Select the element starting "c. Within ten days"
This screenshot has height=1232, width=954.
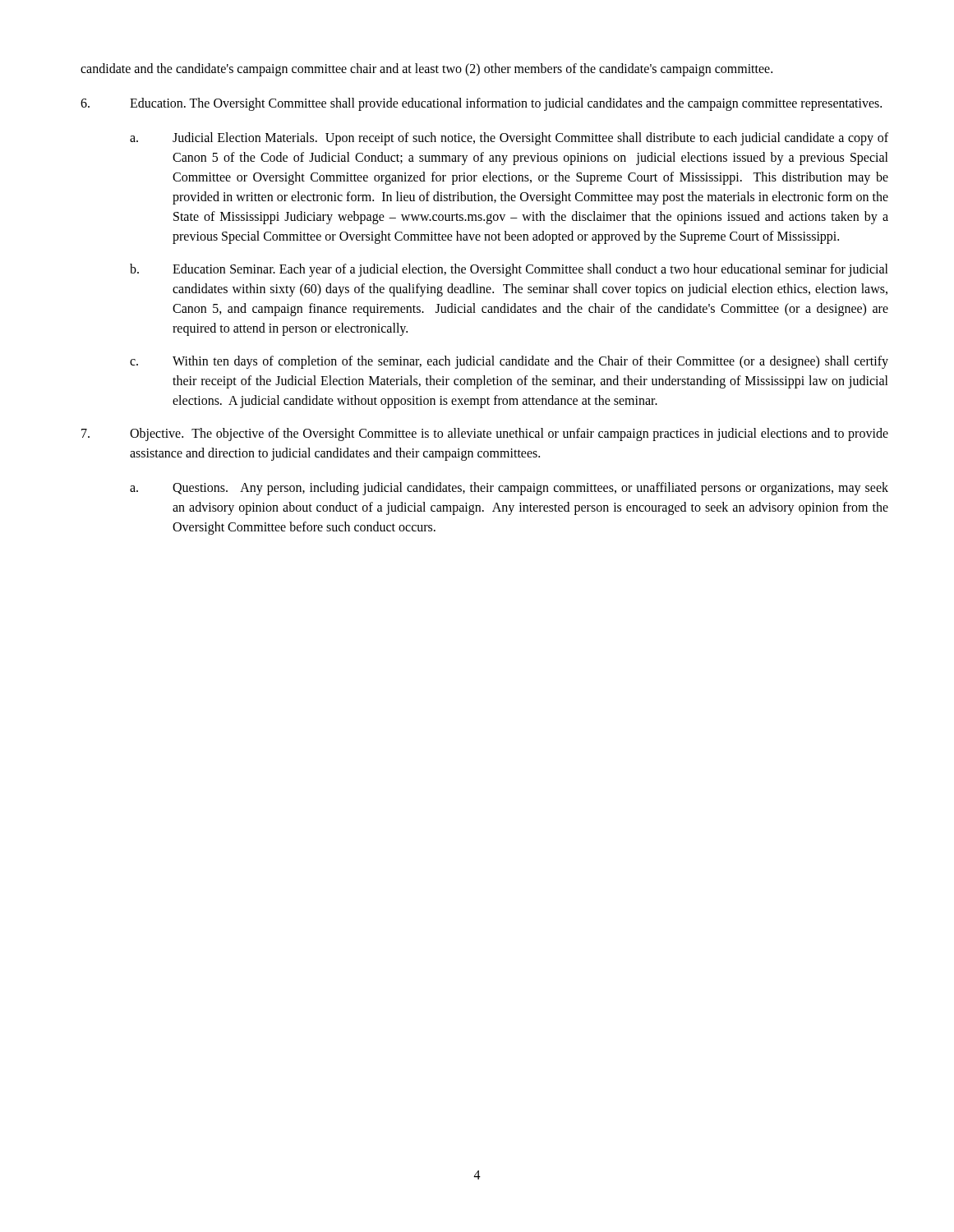click(509, 381)
